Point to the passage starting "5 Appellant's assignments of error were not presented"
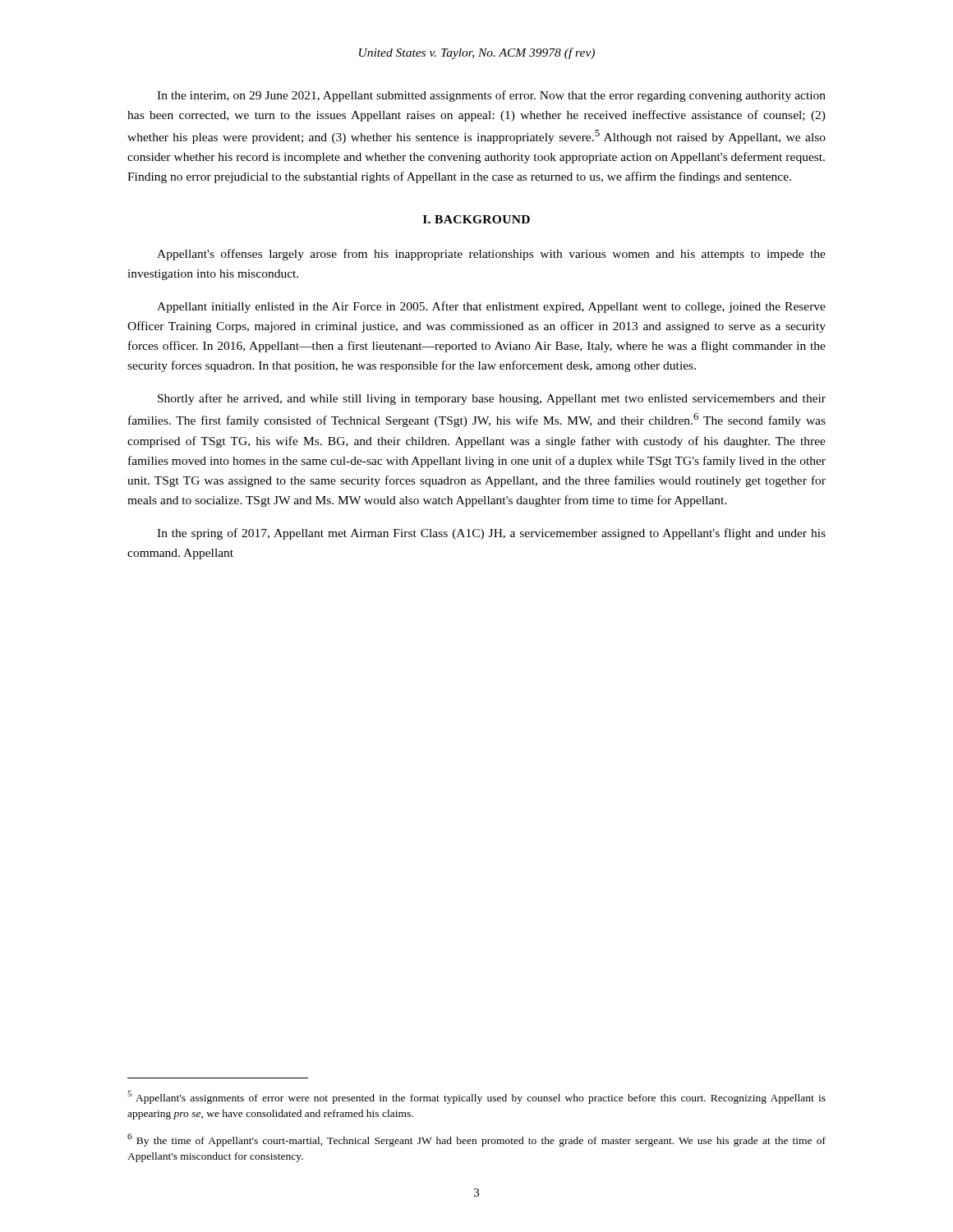Viewport: 953px width, 1232px height. tap(476, 1104)
